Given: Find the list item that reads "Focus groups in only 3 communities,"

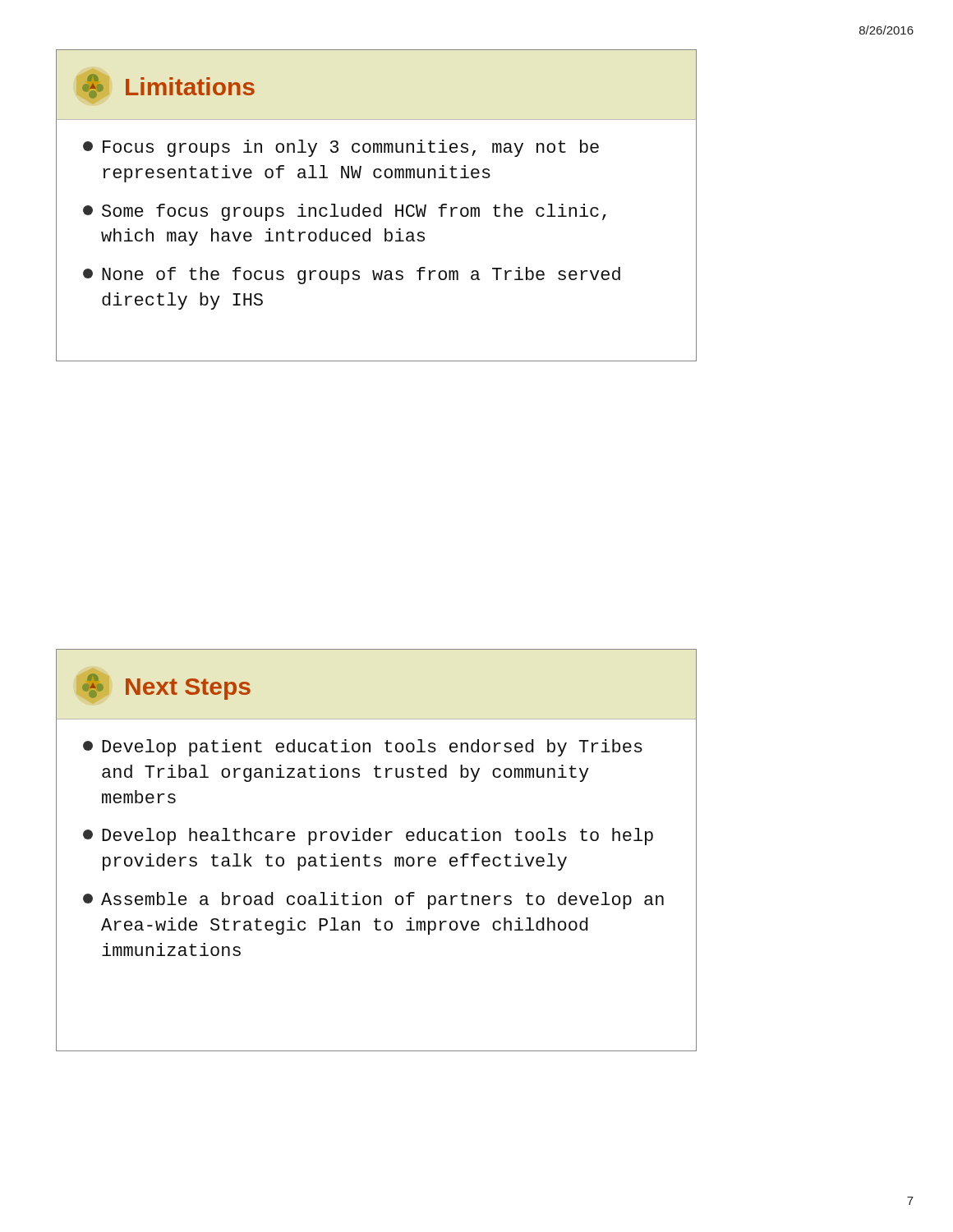Looking at the screenshot, I should pos(376,162).
